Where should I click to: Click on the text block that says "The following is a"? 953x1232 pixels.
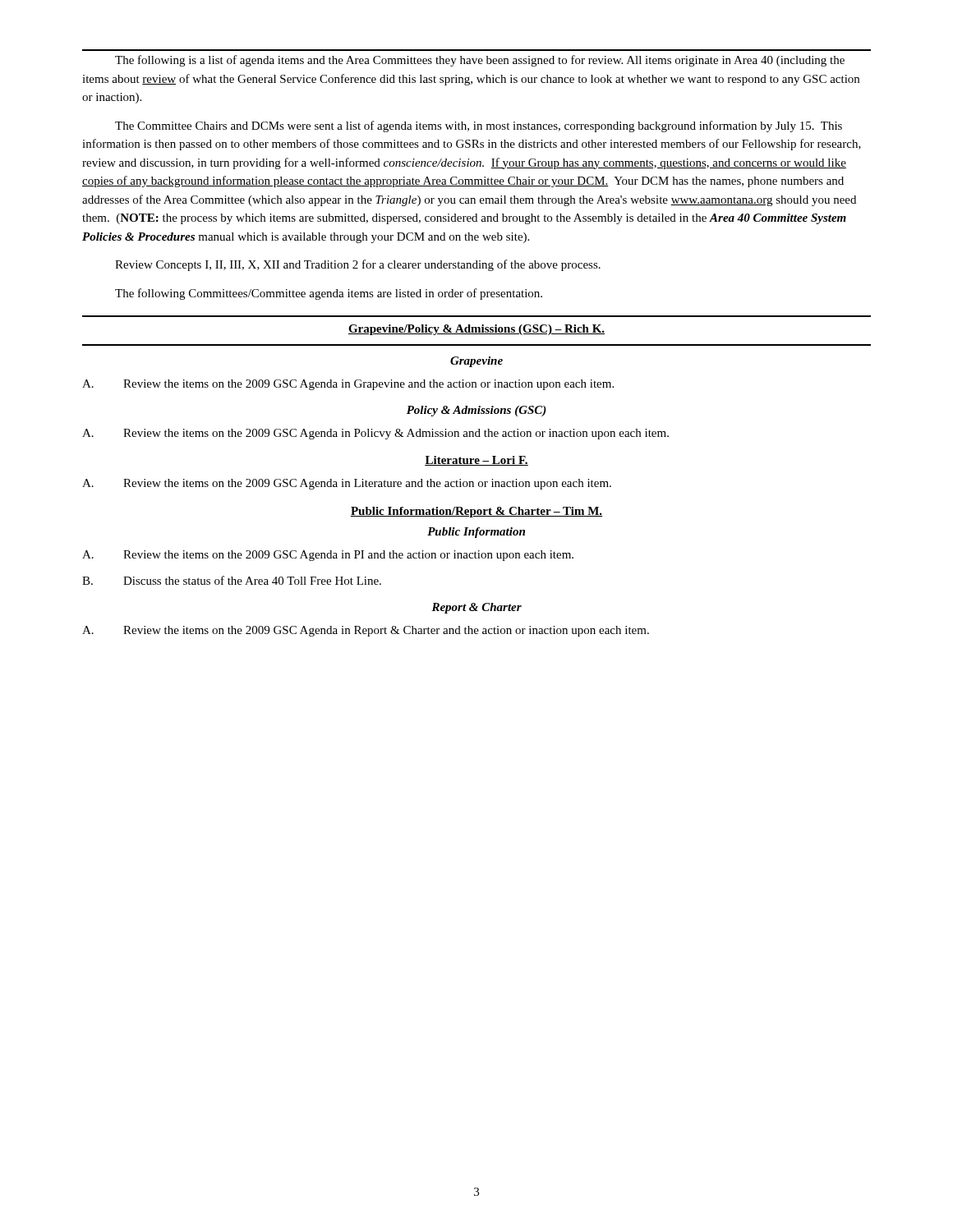471,78
